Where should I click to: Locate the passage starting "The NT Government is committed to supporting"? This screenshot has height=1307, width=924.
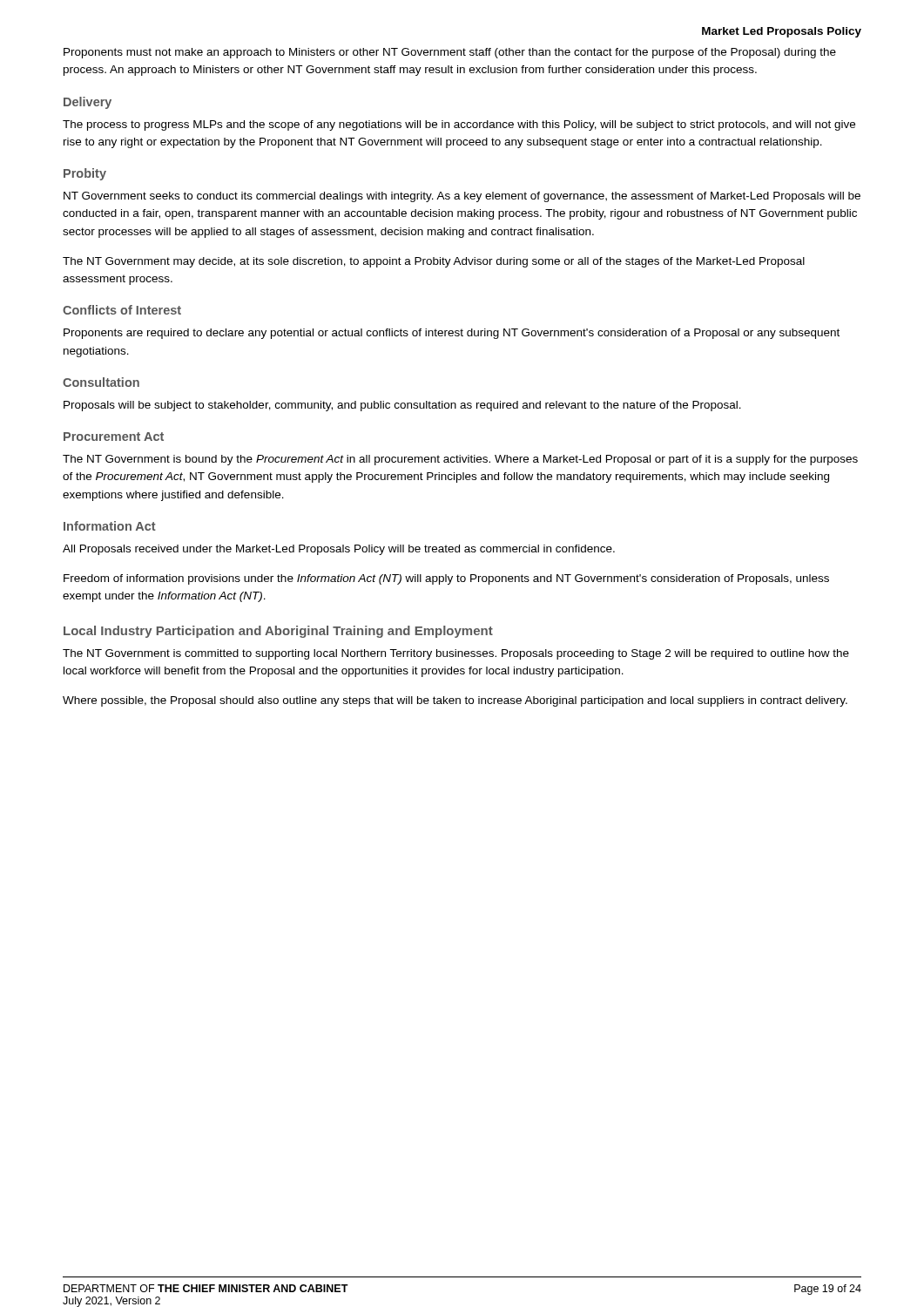[x=456, y=661]
